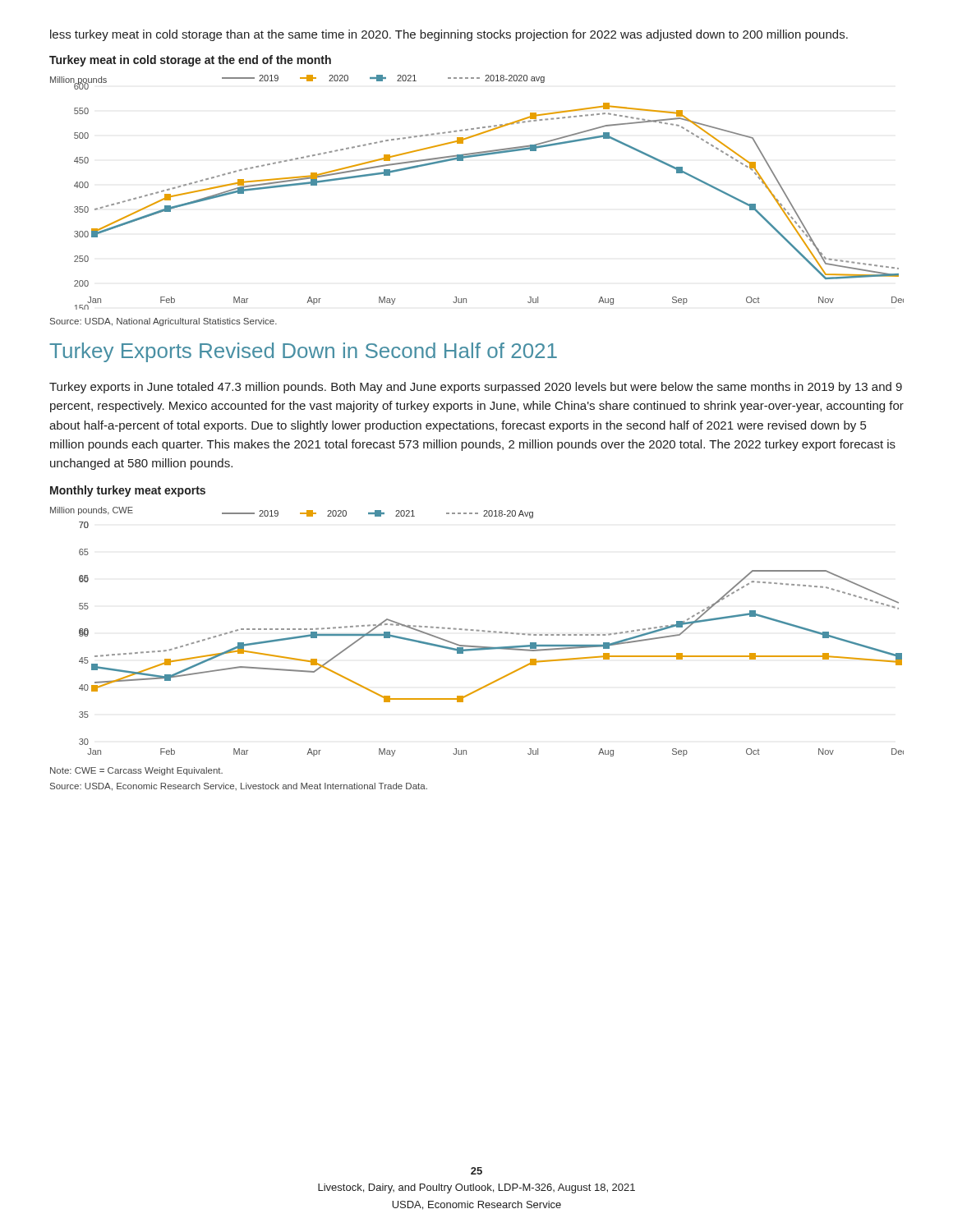953x1232 pixels.
Task: Where is the caption that starts "Note: CWE = Carcass Weight Equivalent. Source: USDA,"?
Action: [239, 778]
